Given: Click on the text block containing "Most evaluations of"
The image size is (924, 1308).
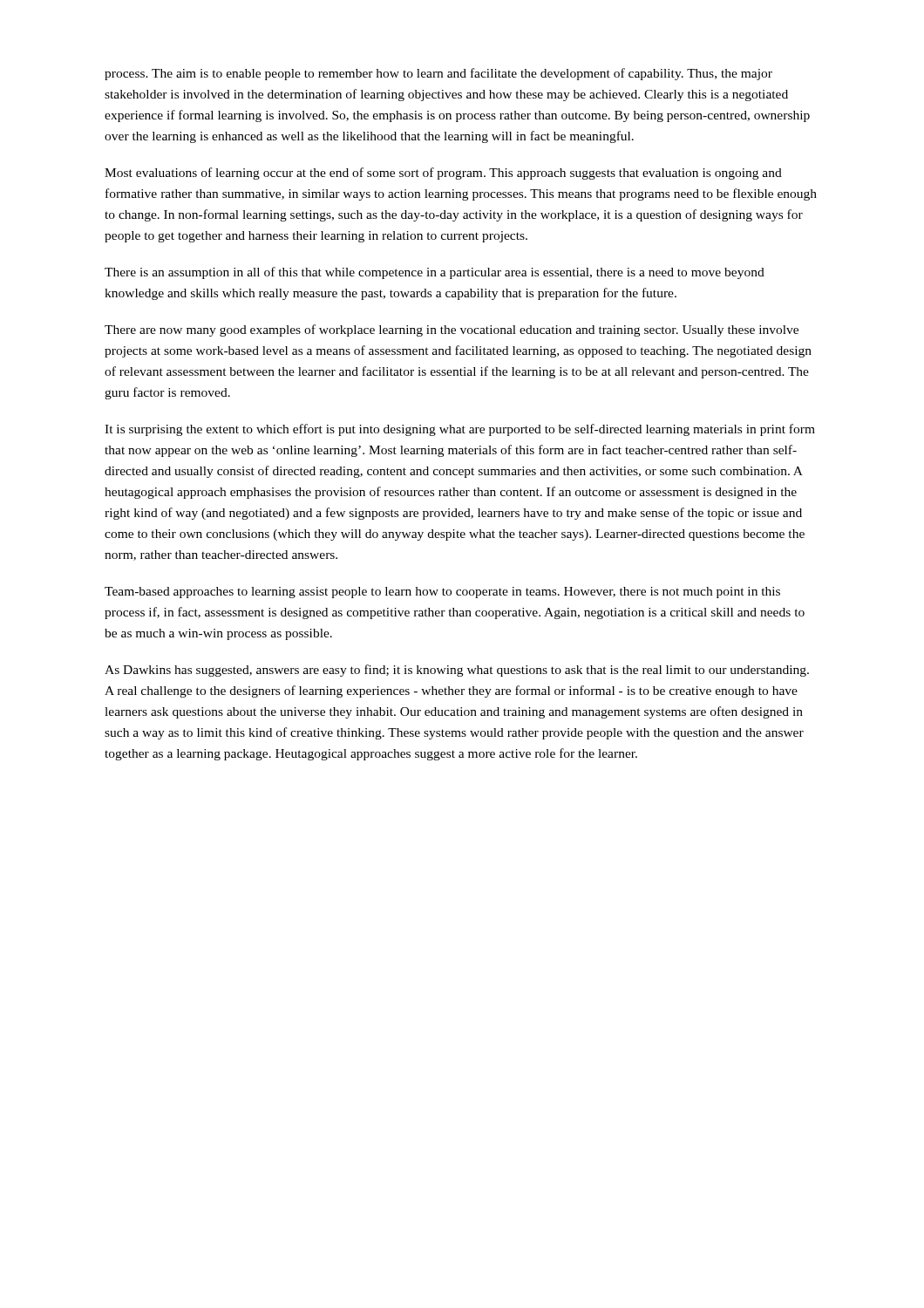Looking at the screenshot, I should [x=461, y=204].
